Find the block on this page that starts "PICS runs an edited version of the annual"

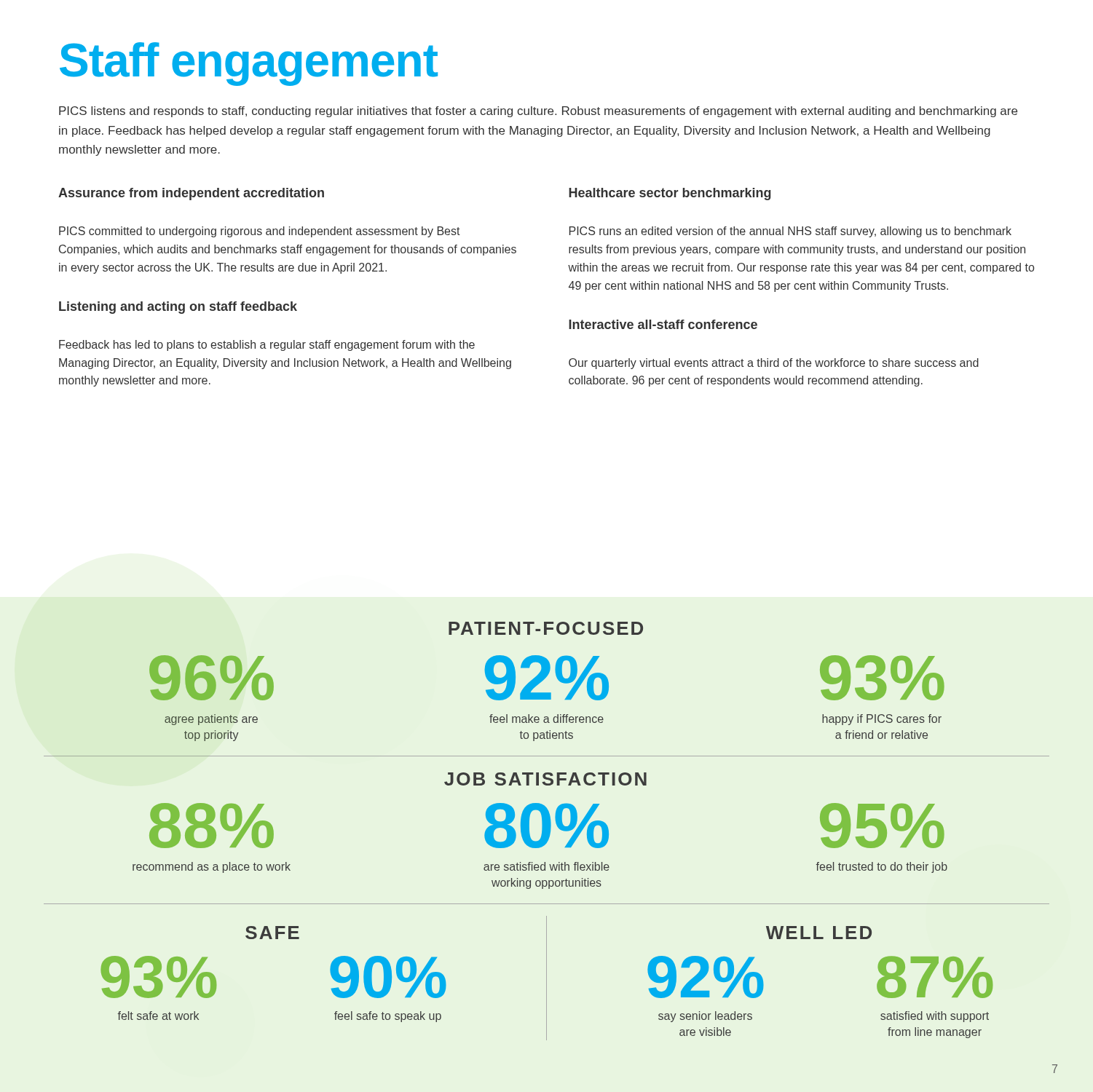(x=802, y=259)
